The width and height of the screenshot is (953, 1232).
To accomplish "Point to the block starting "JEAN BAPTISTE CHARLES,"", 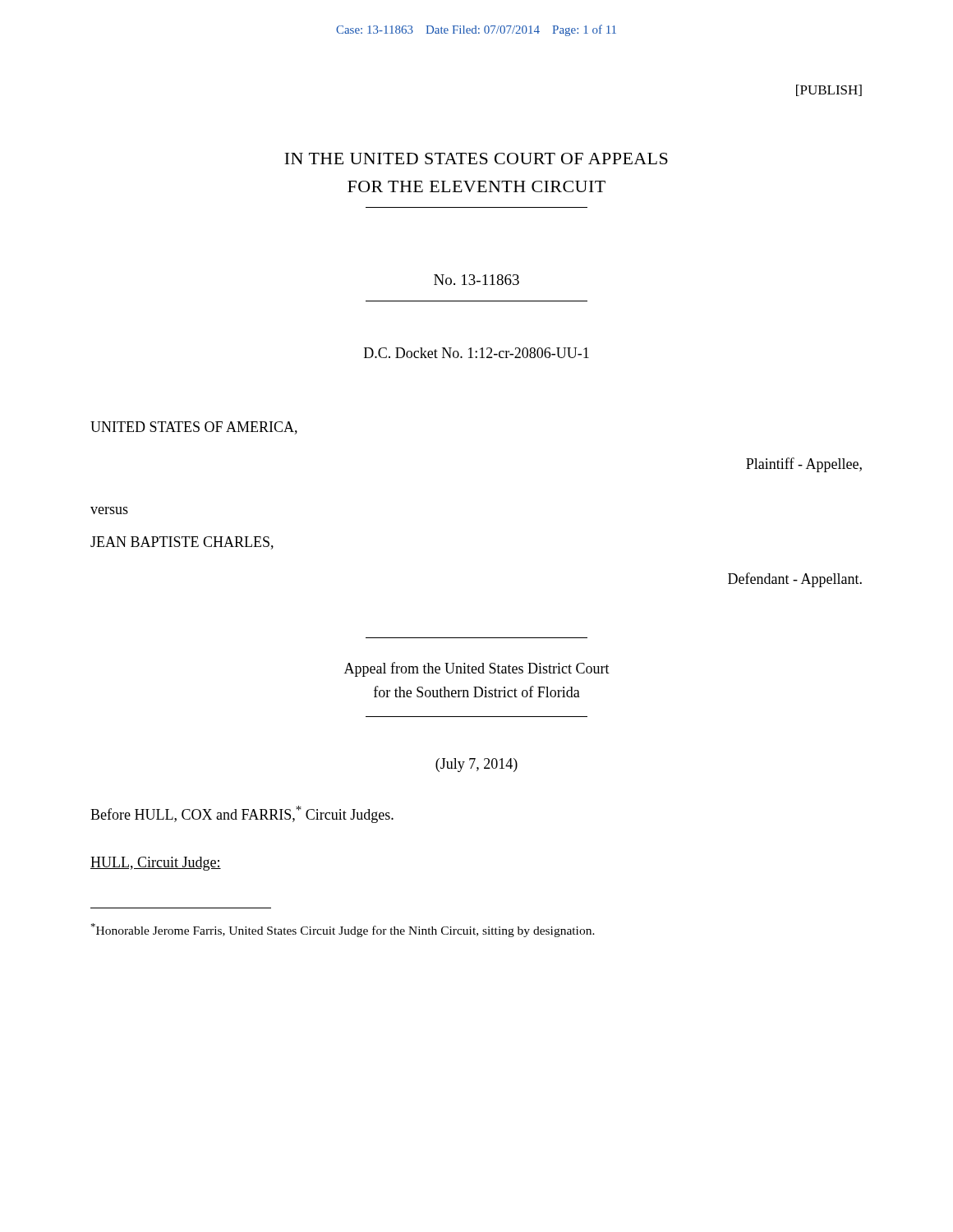I will click(x=182, y=542).
